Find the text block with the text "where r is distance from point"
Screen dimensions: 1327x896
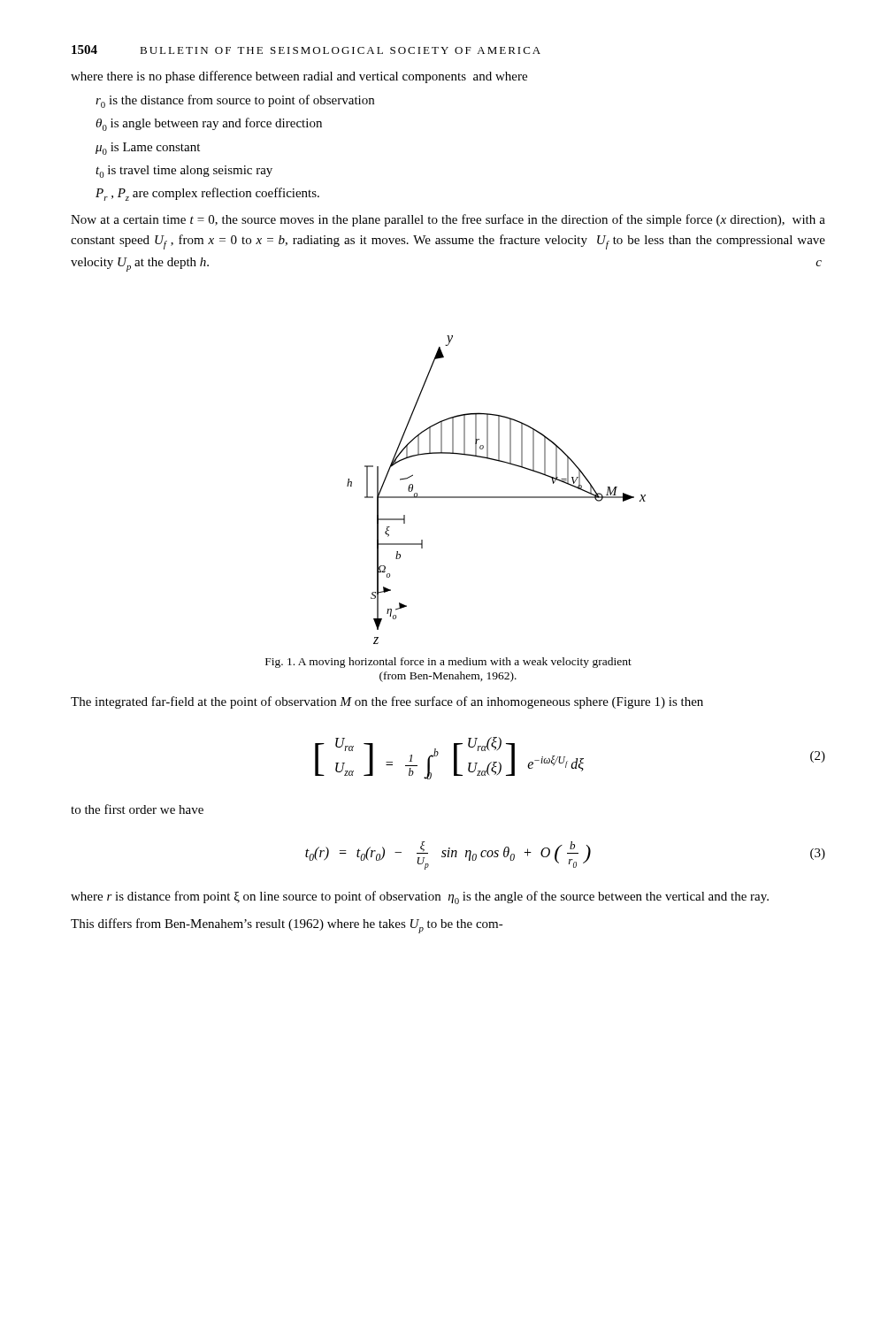coord(420,898)
